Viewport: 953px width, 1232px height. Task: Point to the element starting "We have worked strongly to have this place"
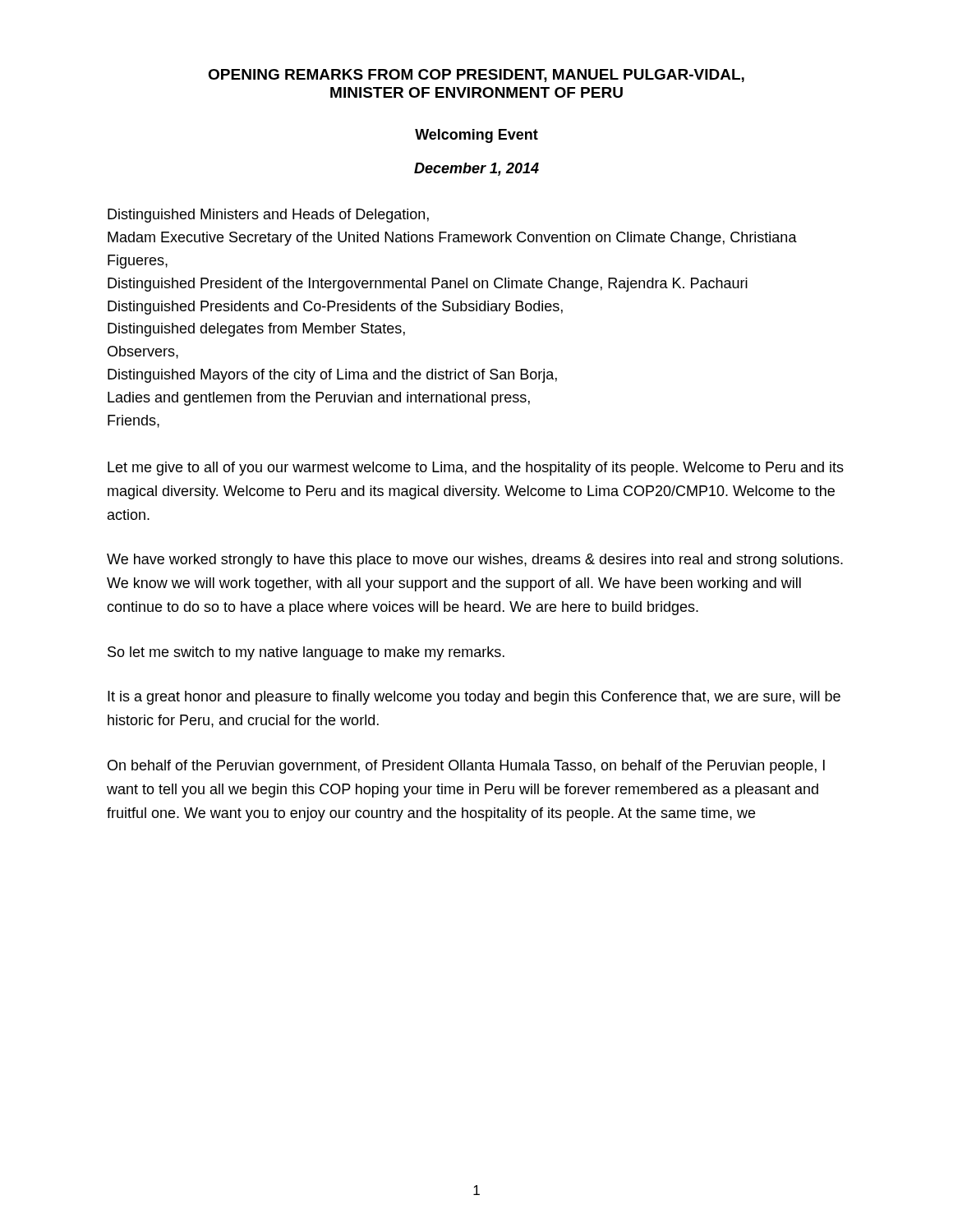click(x=475, y=583)
